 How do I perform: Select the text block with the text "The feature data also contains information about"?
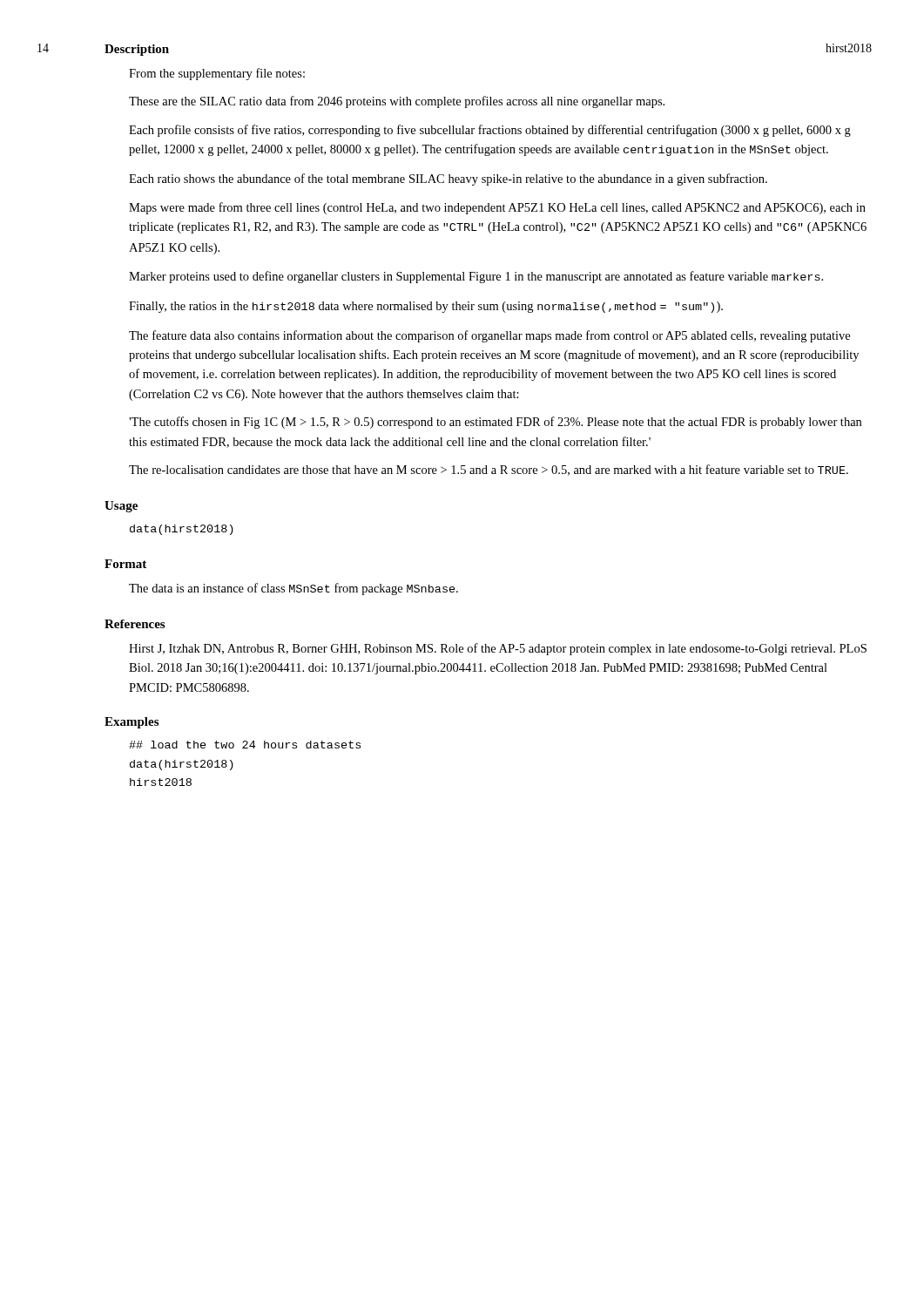click(494, 364)
